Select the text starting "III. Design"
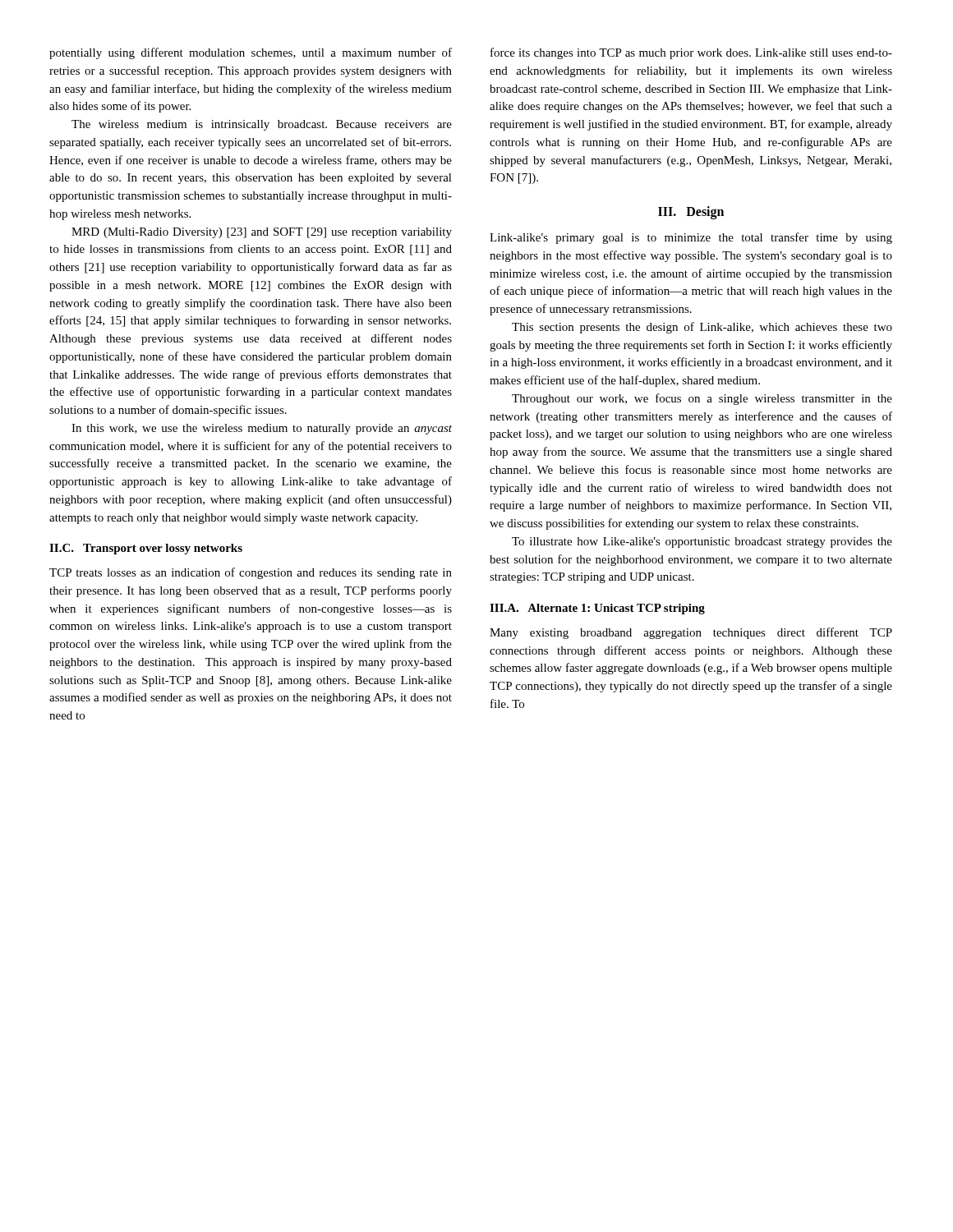953x1232 pixels. (691, 212)
